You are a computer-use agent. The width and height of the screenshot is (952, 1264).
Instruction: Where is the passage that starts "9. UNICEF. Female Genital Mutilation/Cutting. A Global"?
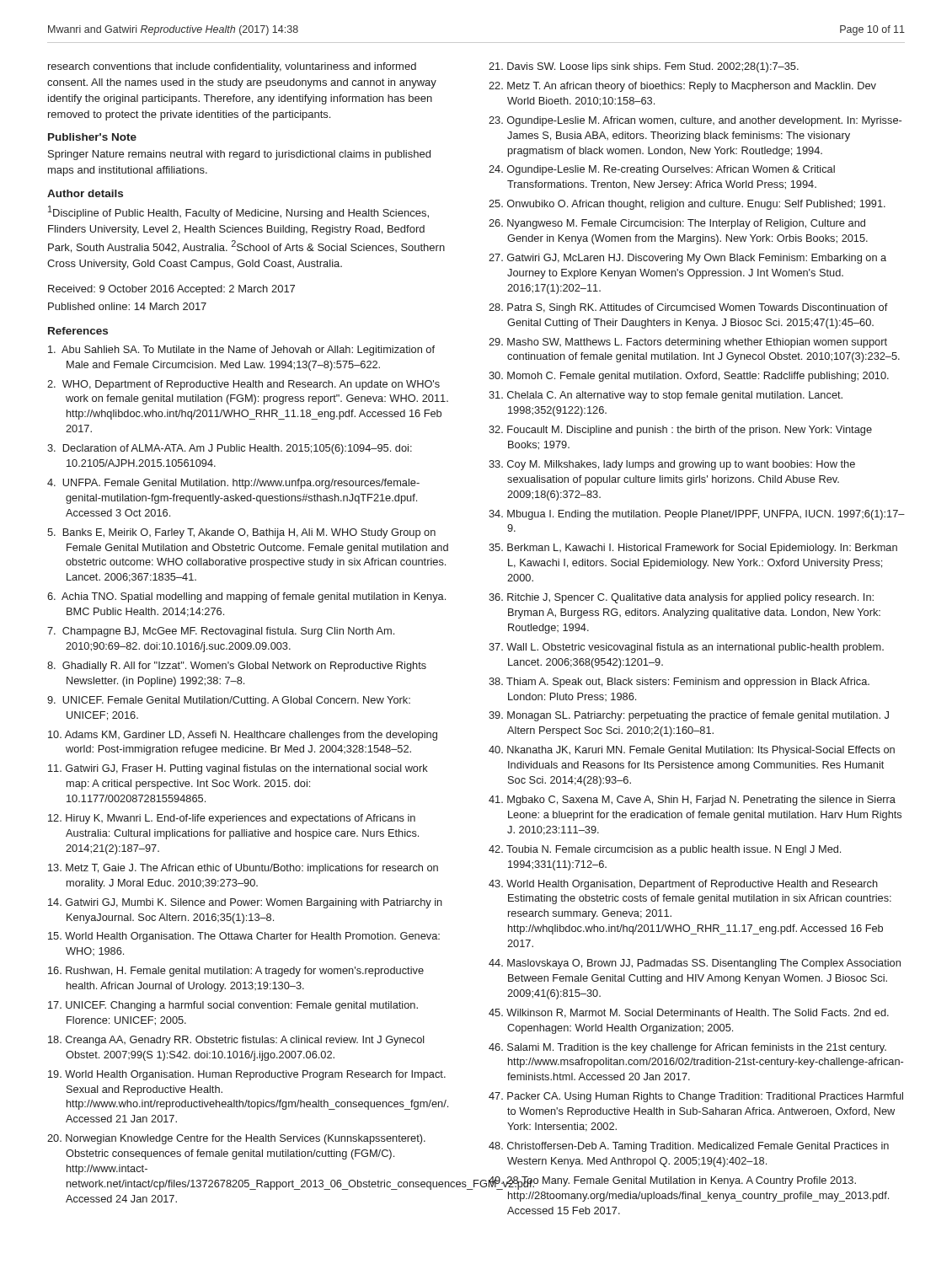pos(229,707)
